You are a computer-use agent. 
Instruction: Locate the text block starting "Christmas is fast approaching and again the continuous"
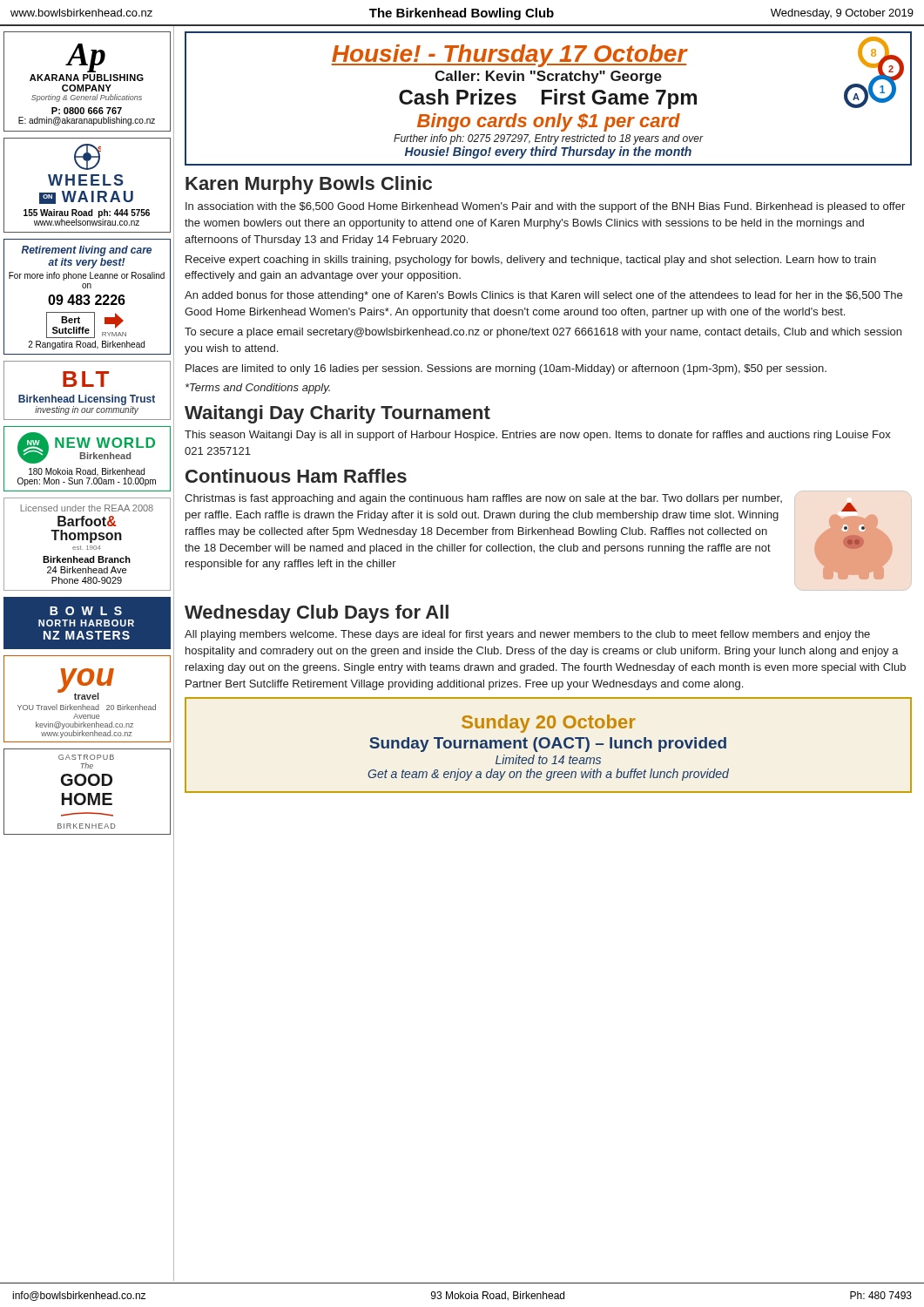[548, 543]
